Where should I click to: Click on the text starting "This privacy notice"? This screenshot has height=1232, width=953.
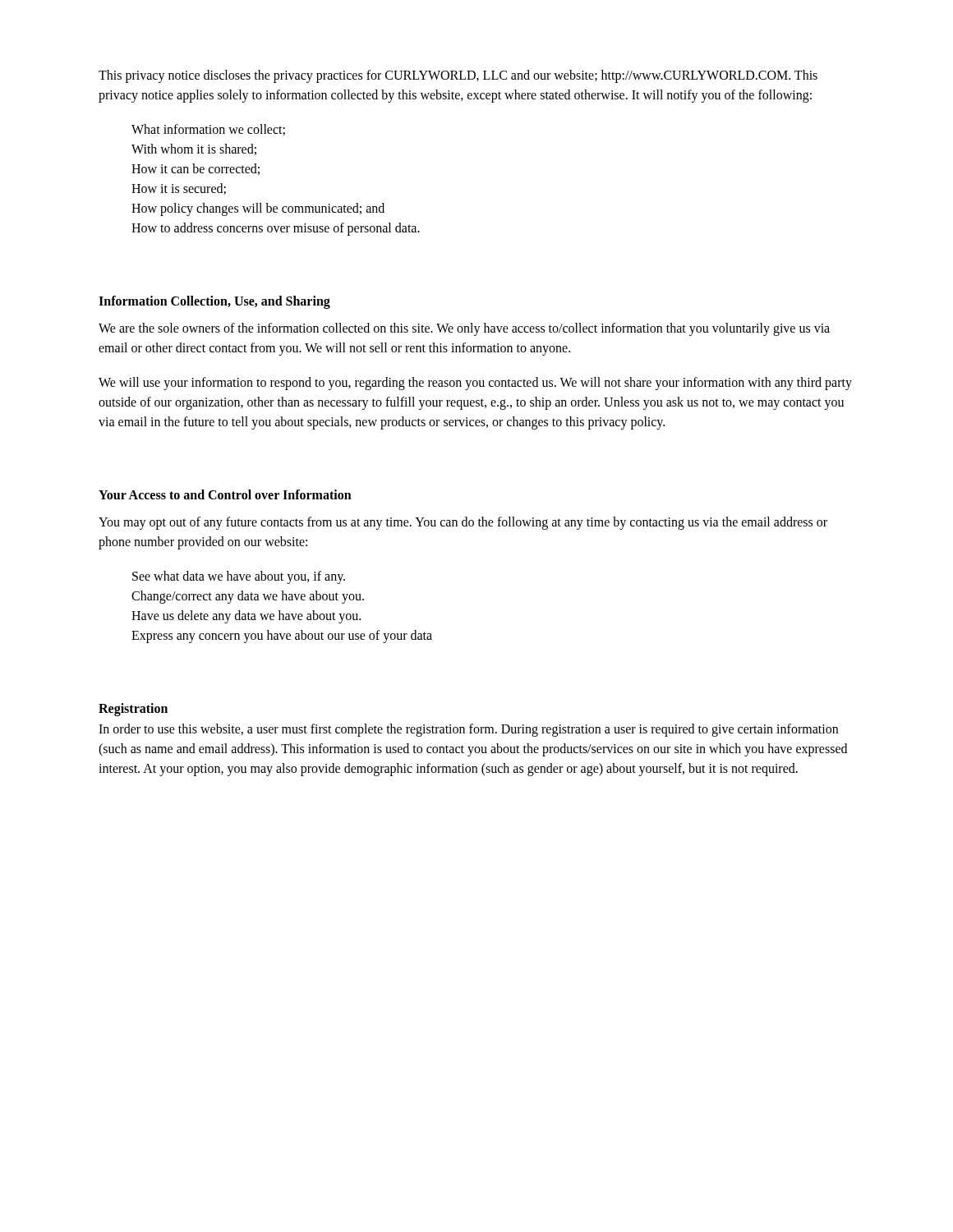click(458, 85)
